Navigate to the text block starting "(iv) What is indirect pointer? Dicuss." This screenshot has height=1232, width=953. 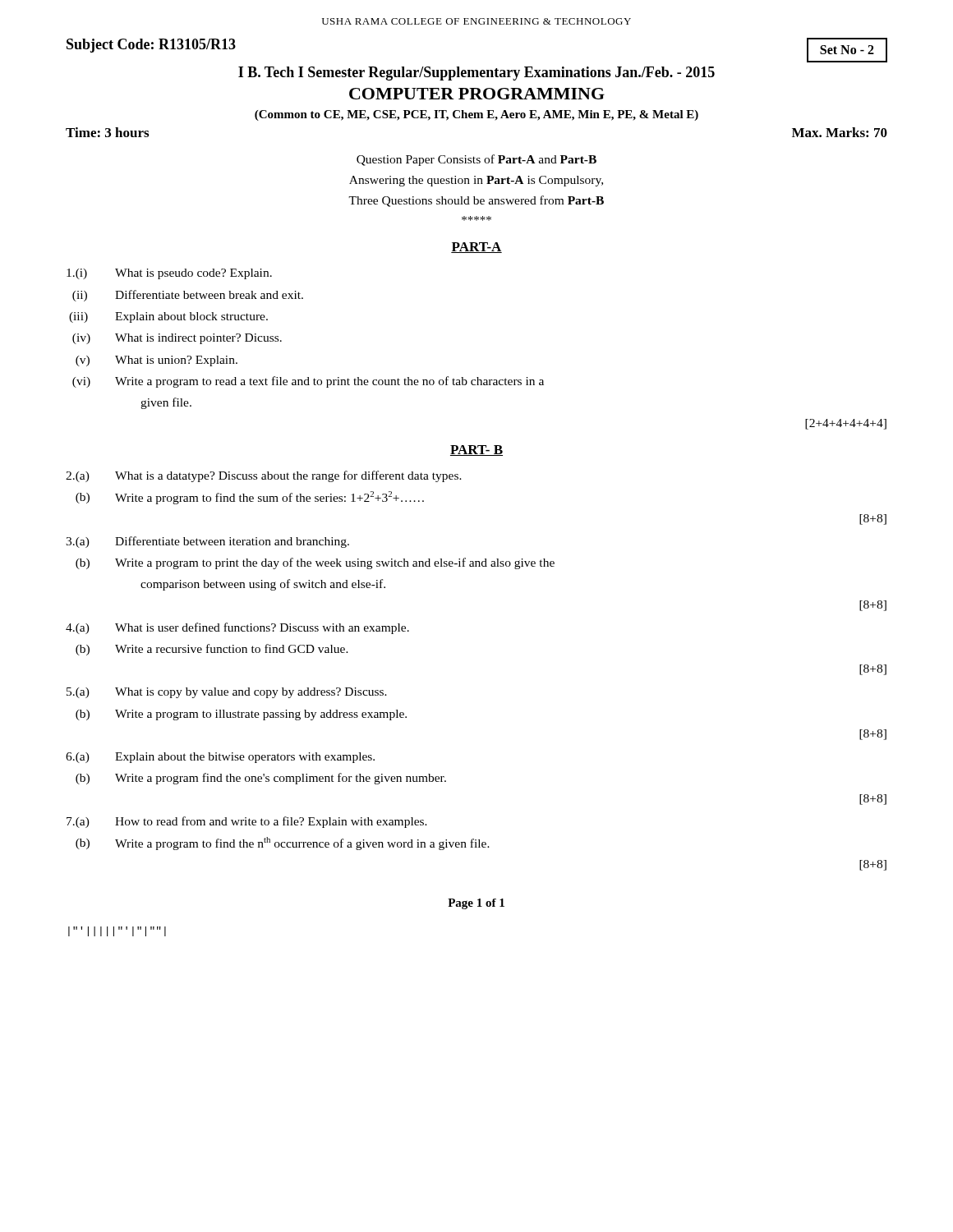click(177, 339)
